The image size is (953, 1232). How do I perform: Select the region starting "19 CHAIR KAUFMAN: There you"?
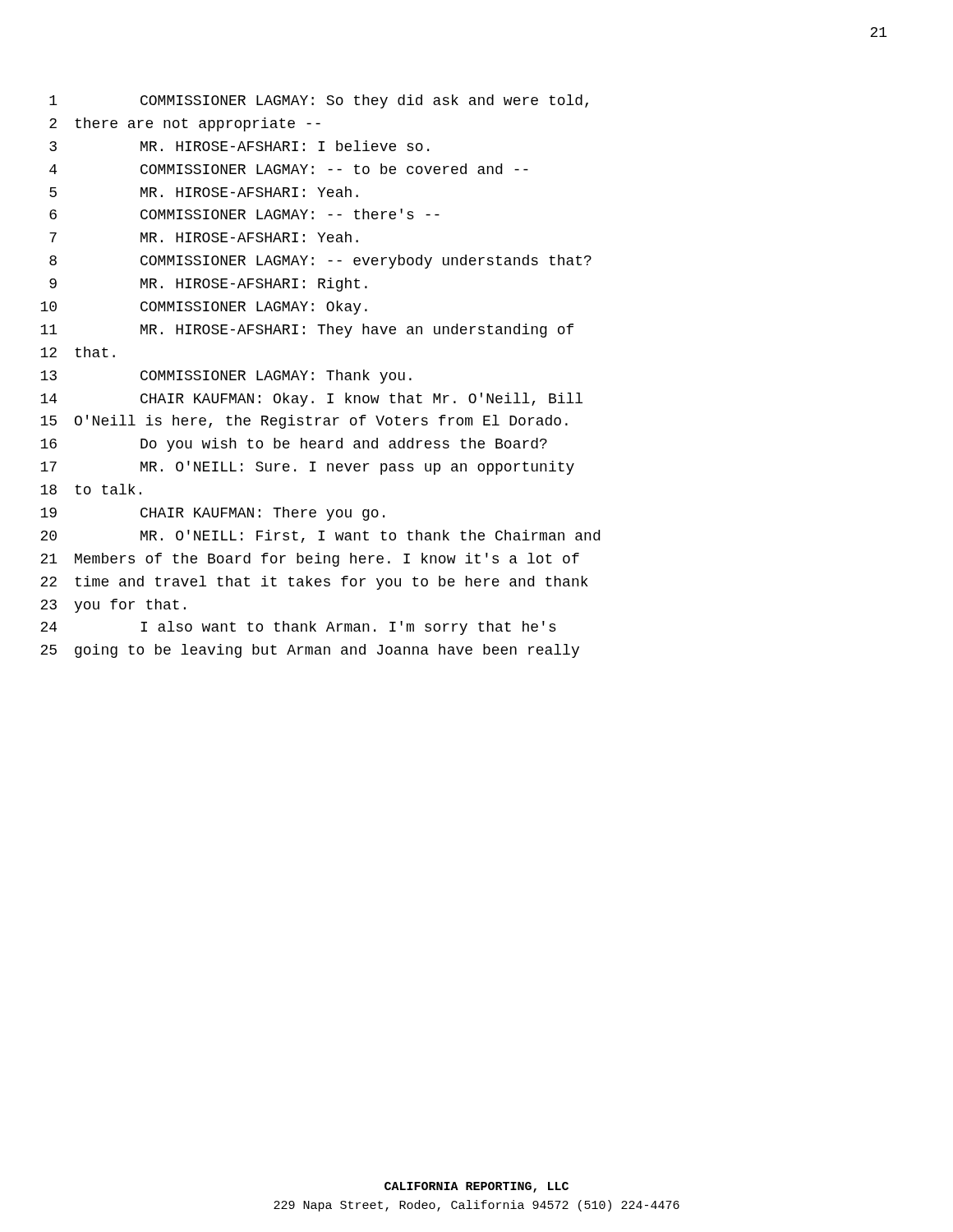point(212,514)
